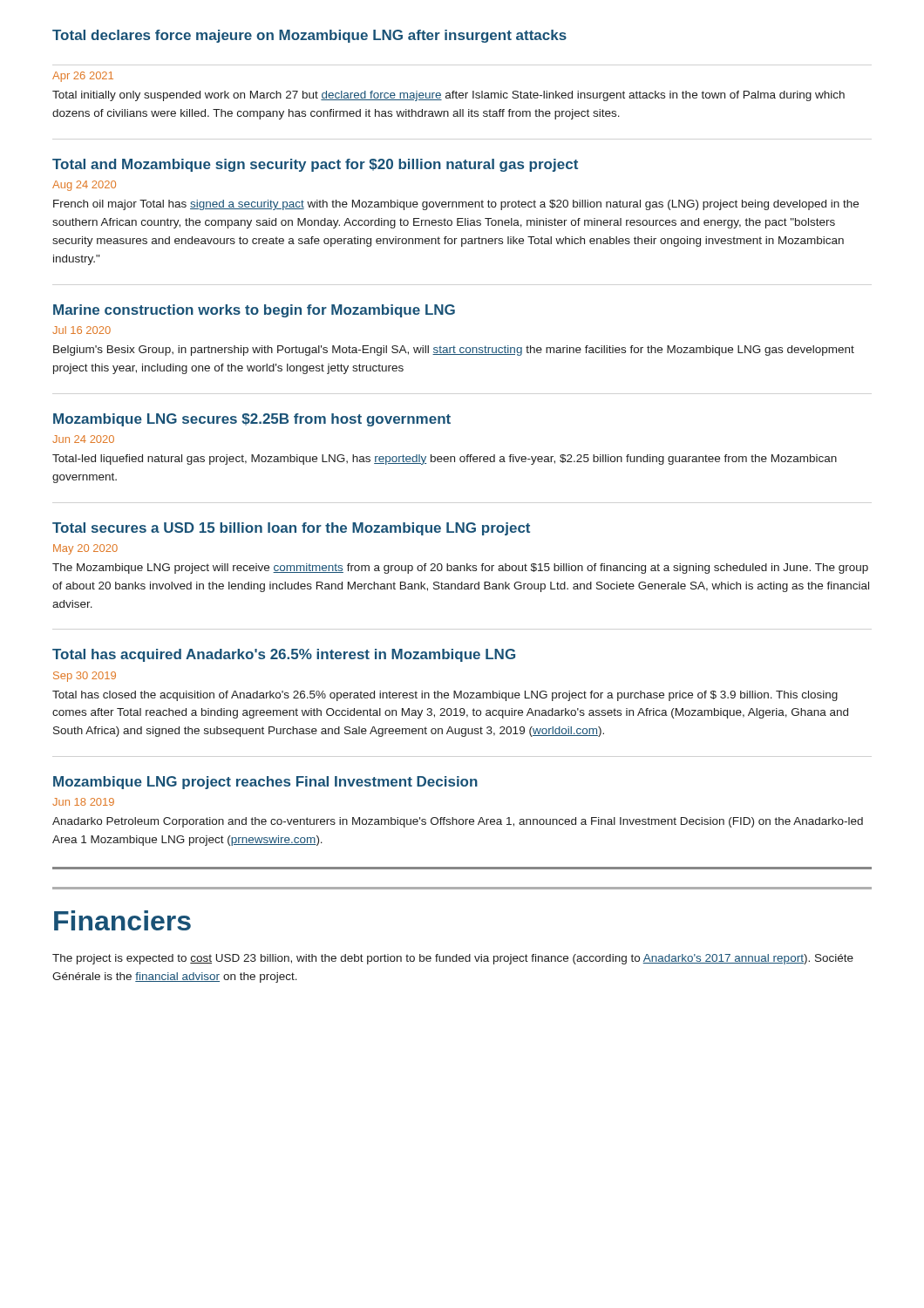This screenshot has height=1308, width=924.
Task: Locate the text block with the text "The project is expected to cost USD 23"
Action: click(462, 968)
